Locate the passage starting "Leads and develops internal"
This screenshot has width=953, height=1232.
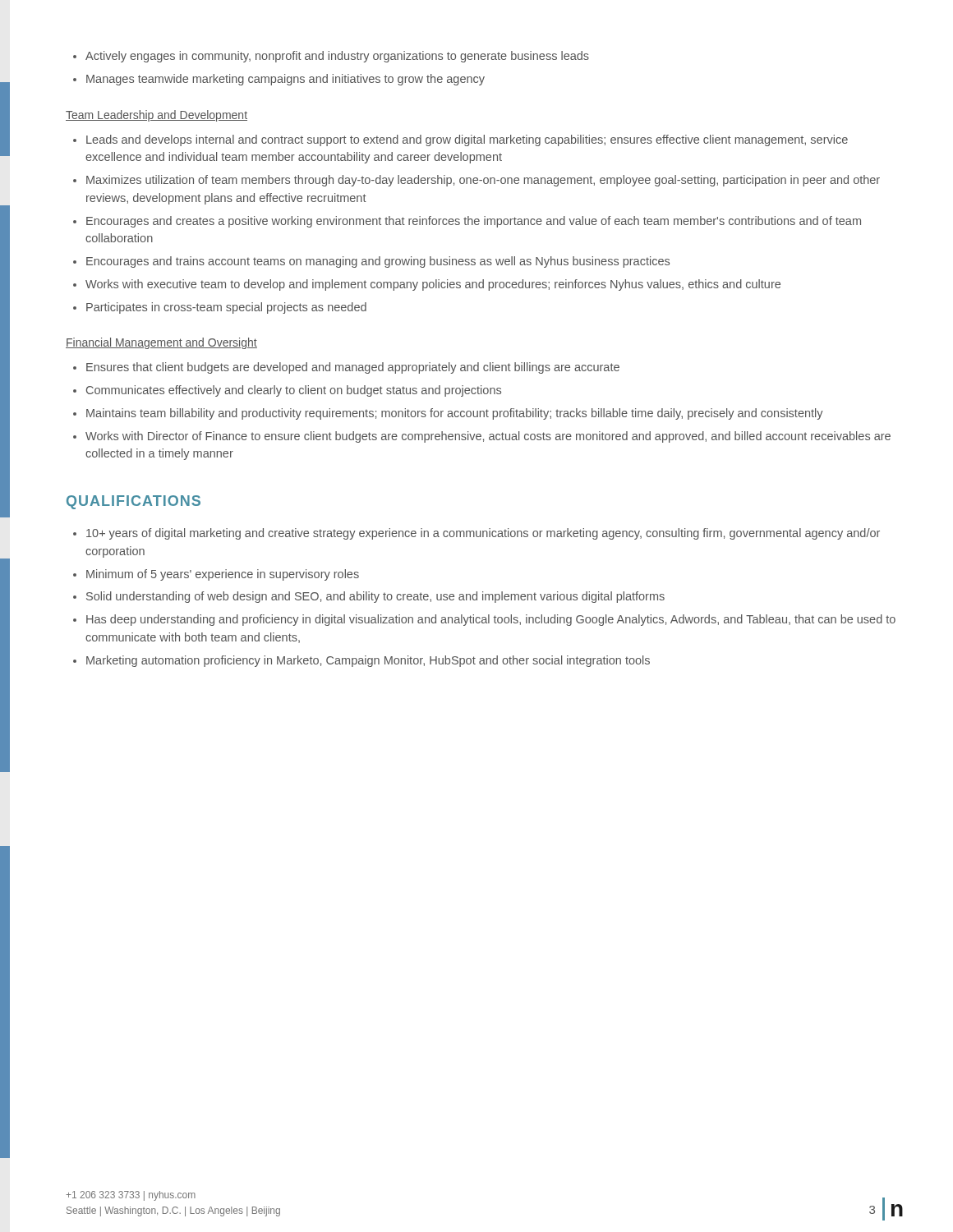point(485,149)
